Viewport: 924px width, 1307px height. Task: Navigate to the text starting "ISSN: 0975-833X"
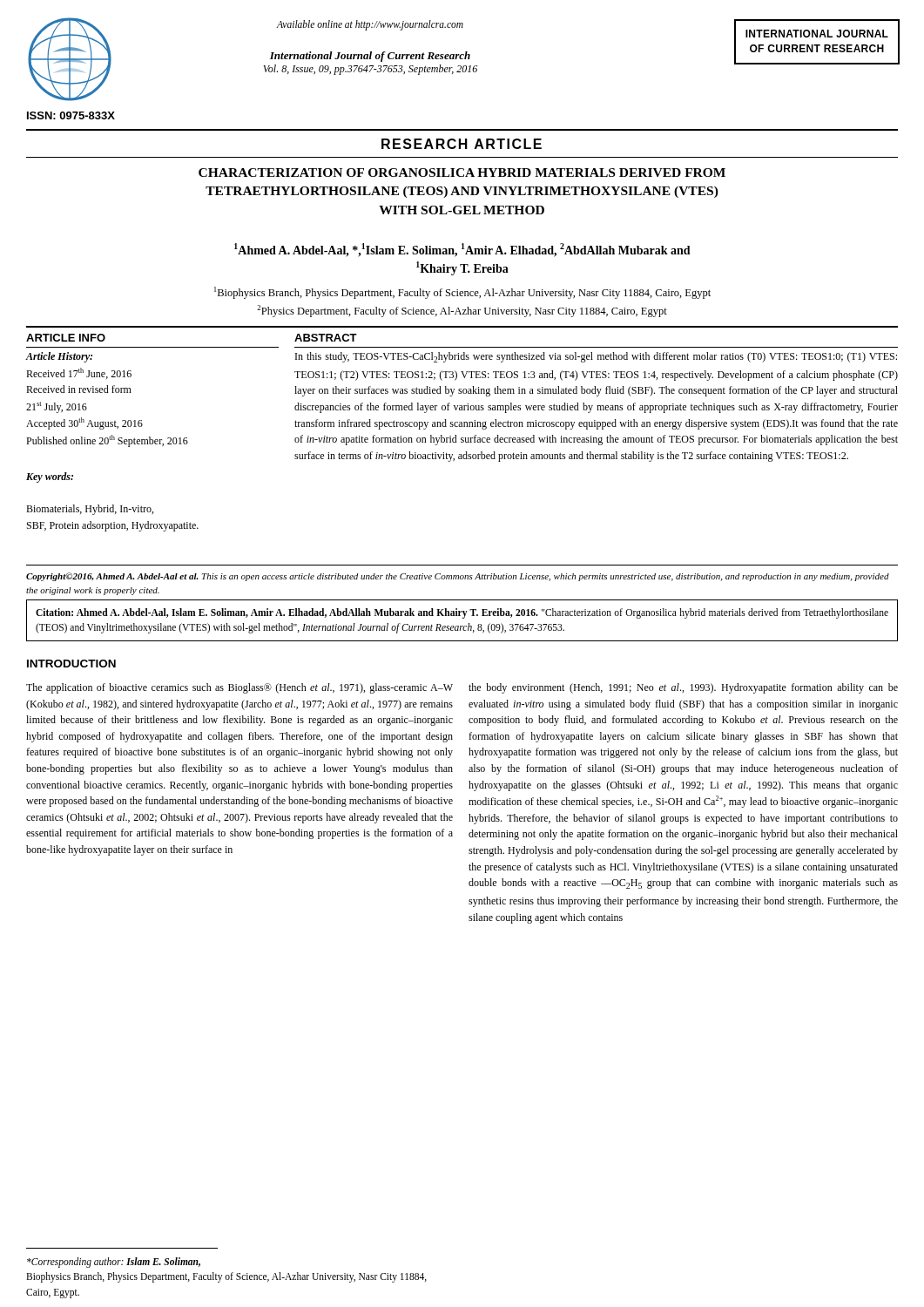[x=71, y=115]
